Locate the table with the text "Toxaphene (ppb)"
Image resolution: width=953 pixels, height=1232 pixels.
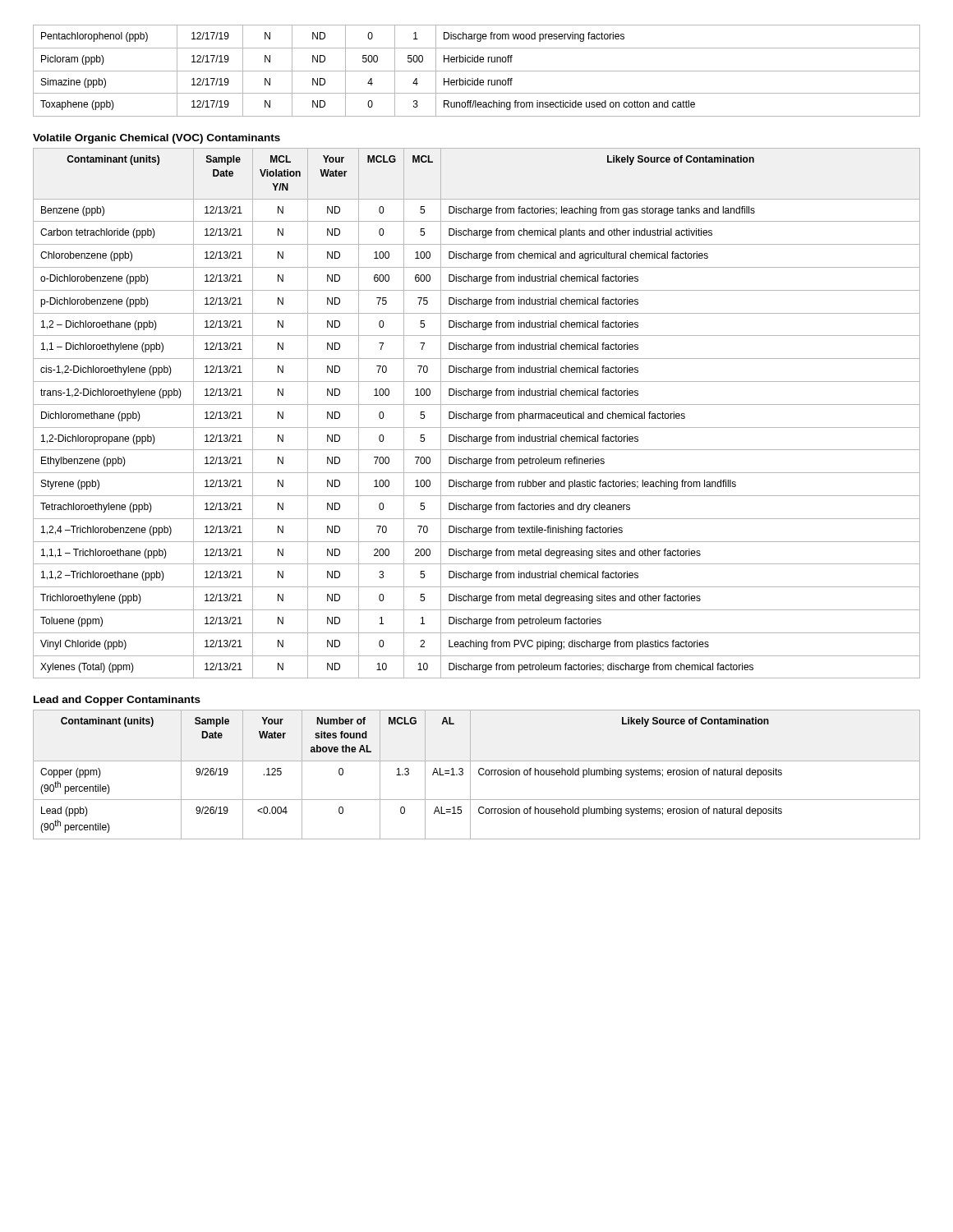coord(476,71)
